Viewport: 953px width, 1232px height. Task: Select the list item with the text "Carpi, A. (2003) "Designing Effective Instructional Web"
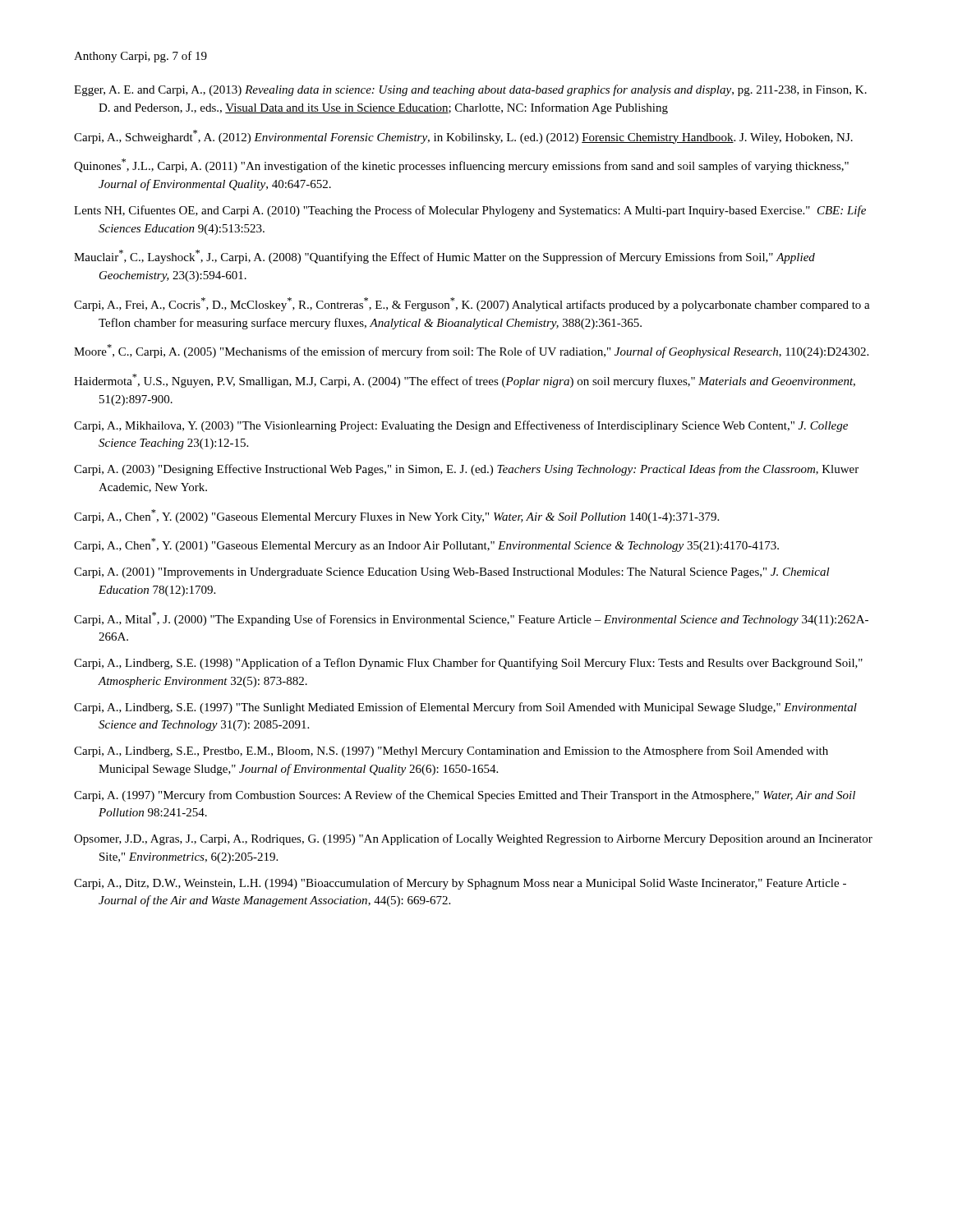click(466, 478)
